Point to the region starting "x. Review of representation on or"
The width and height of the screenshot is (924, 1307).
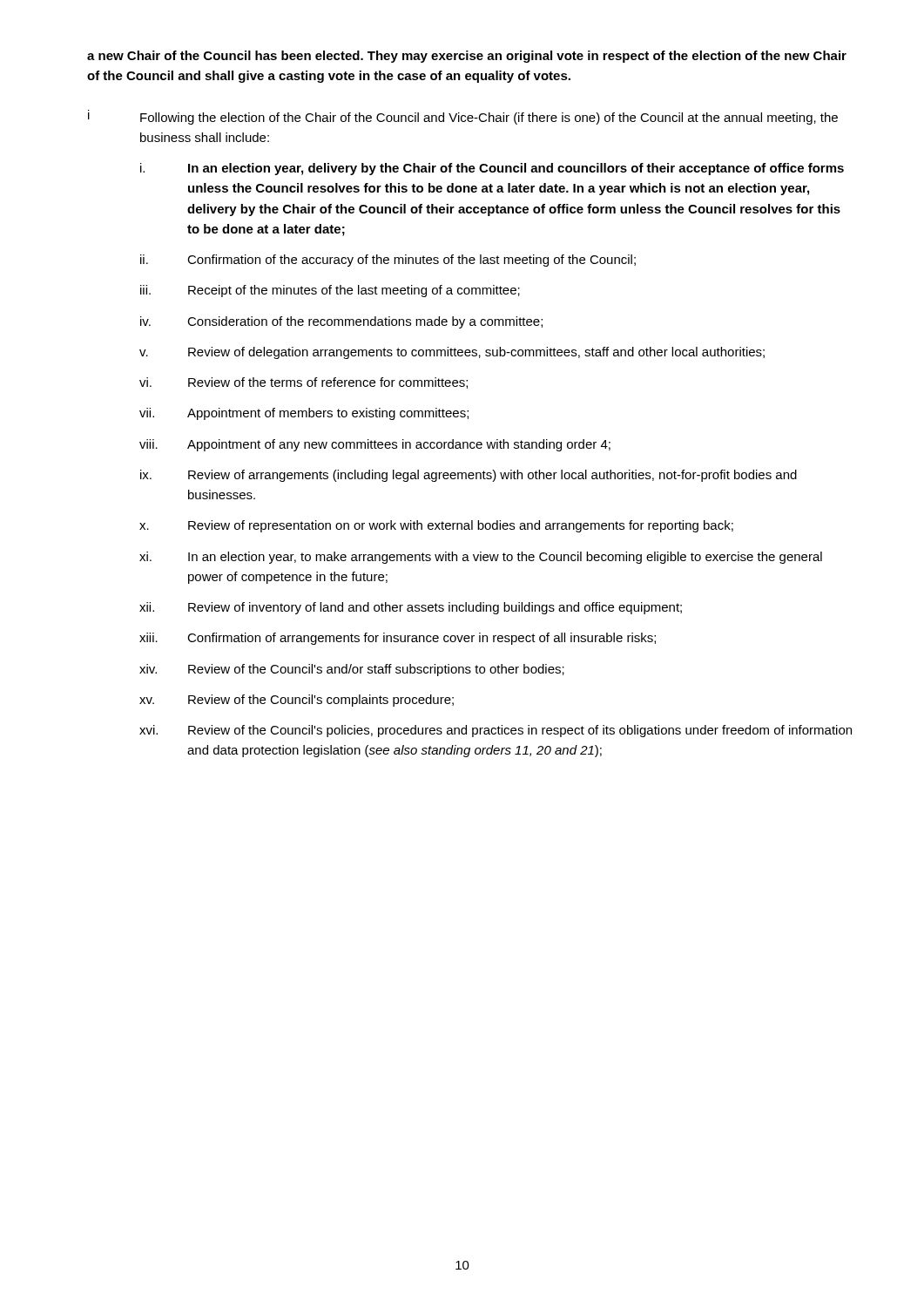tap(497, 525)
